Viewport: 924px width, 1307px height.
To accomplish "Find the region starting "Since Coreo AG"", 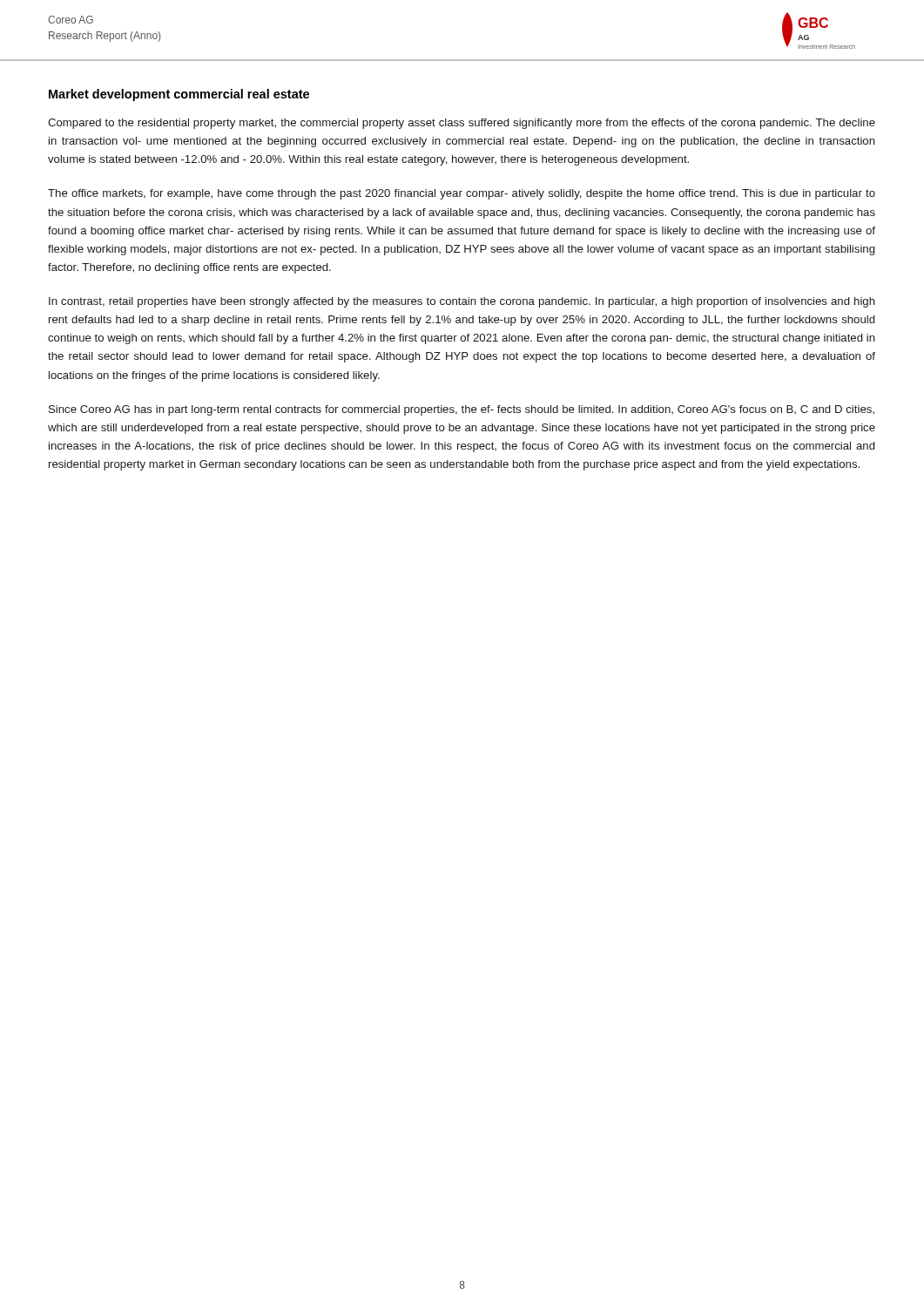I will tap(462, 436).
